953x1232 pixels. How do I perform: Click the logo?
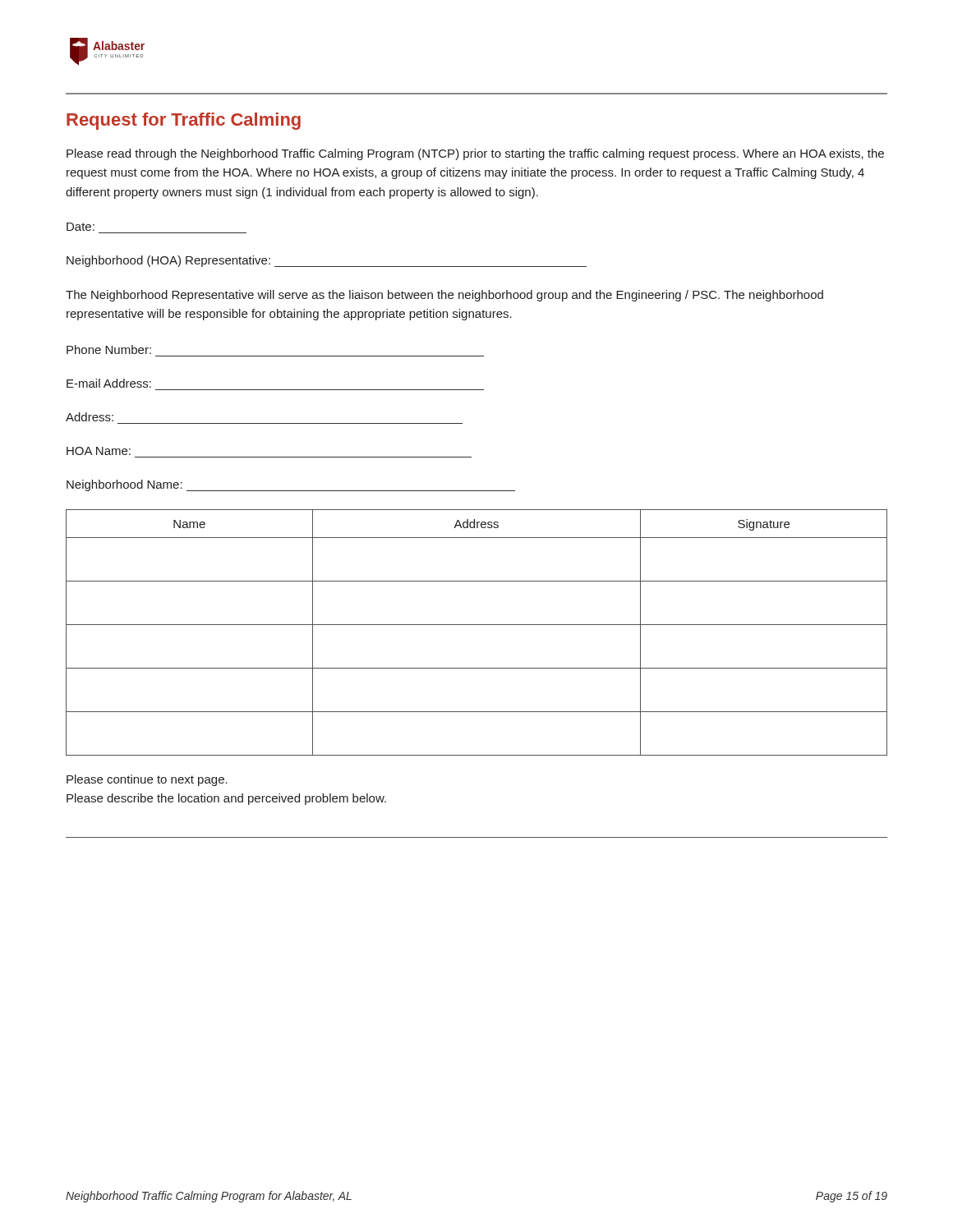pos(476,55)
